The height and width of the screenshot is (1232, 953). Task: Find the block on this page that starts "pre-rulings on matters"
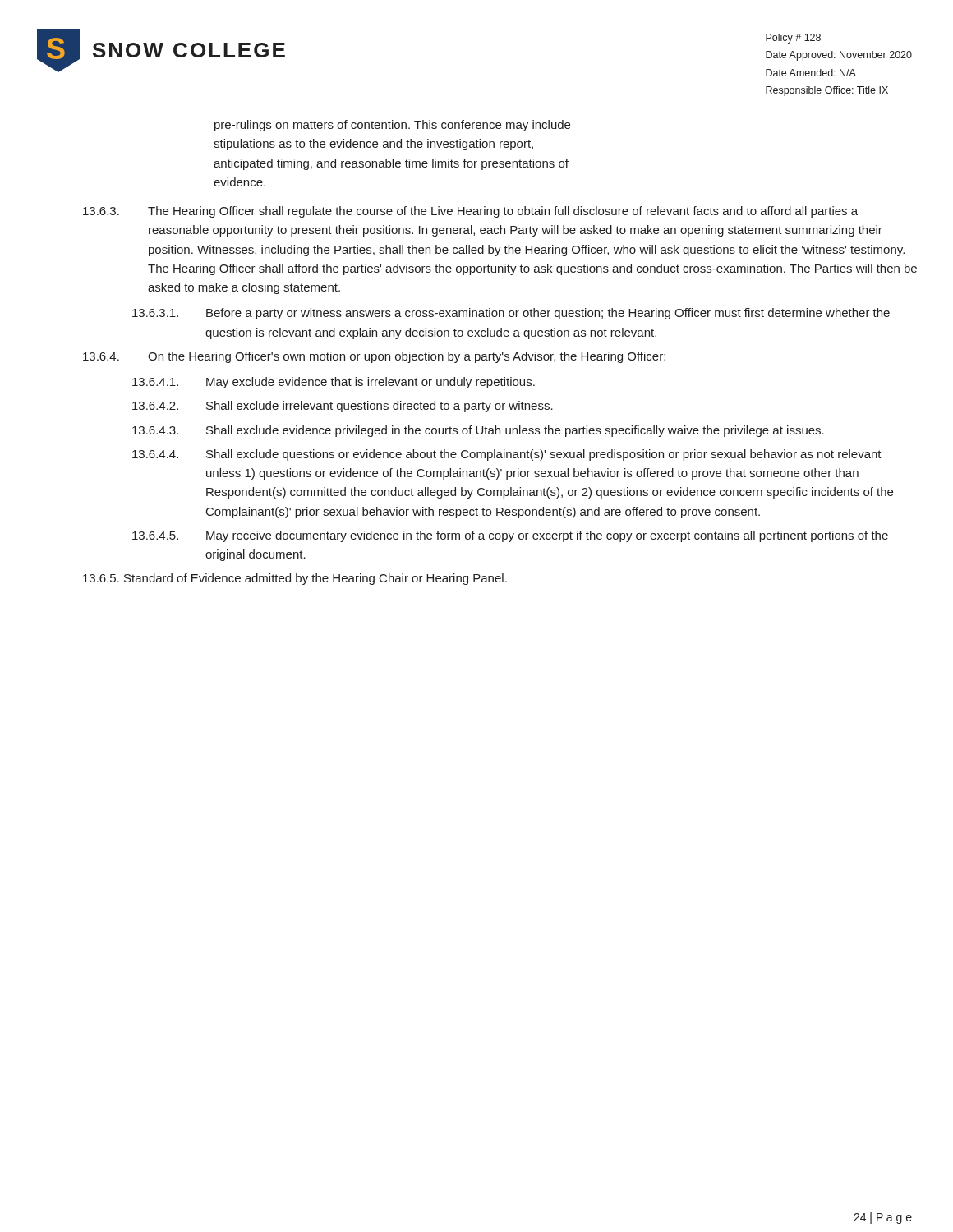coord(392,153)
